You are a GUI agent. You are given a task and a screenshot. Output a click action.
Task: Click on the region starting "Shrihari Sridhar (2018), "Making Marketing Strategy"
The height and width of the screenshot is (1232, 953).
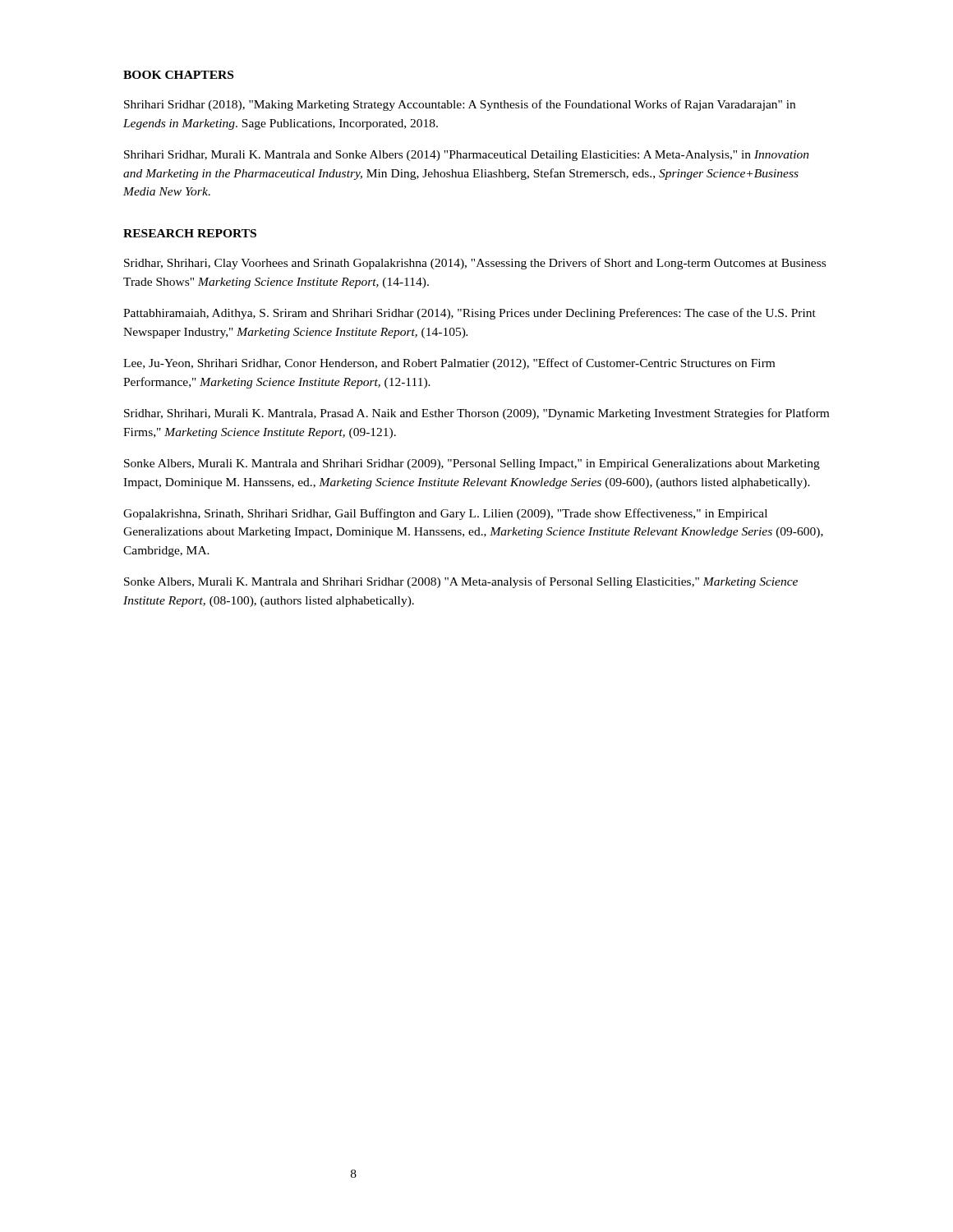point(460,114)
